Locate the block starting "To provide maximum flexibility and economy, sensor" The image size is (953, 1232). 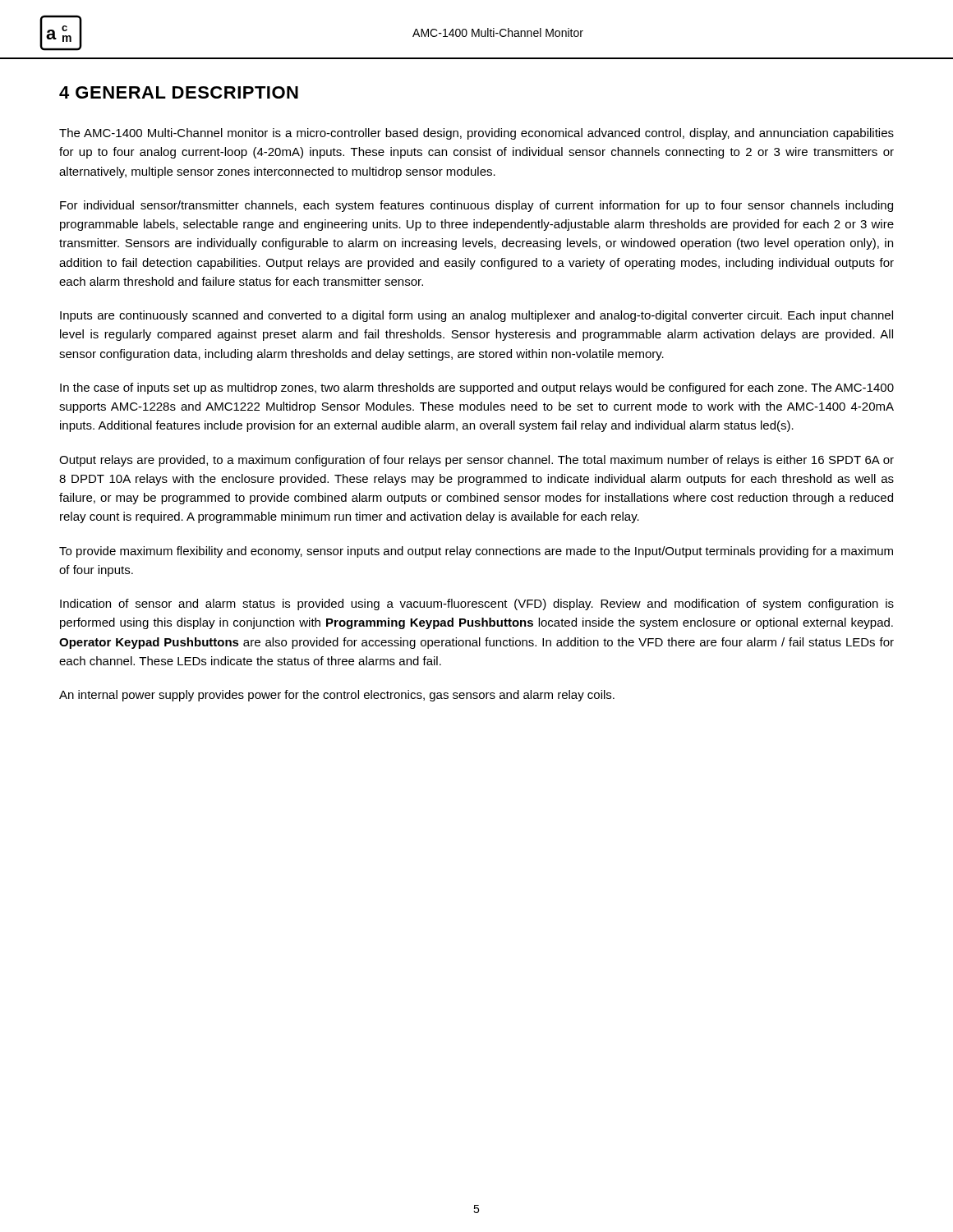[476, 560]
